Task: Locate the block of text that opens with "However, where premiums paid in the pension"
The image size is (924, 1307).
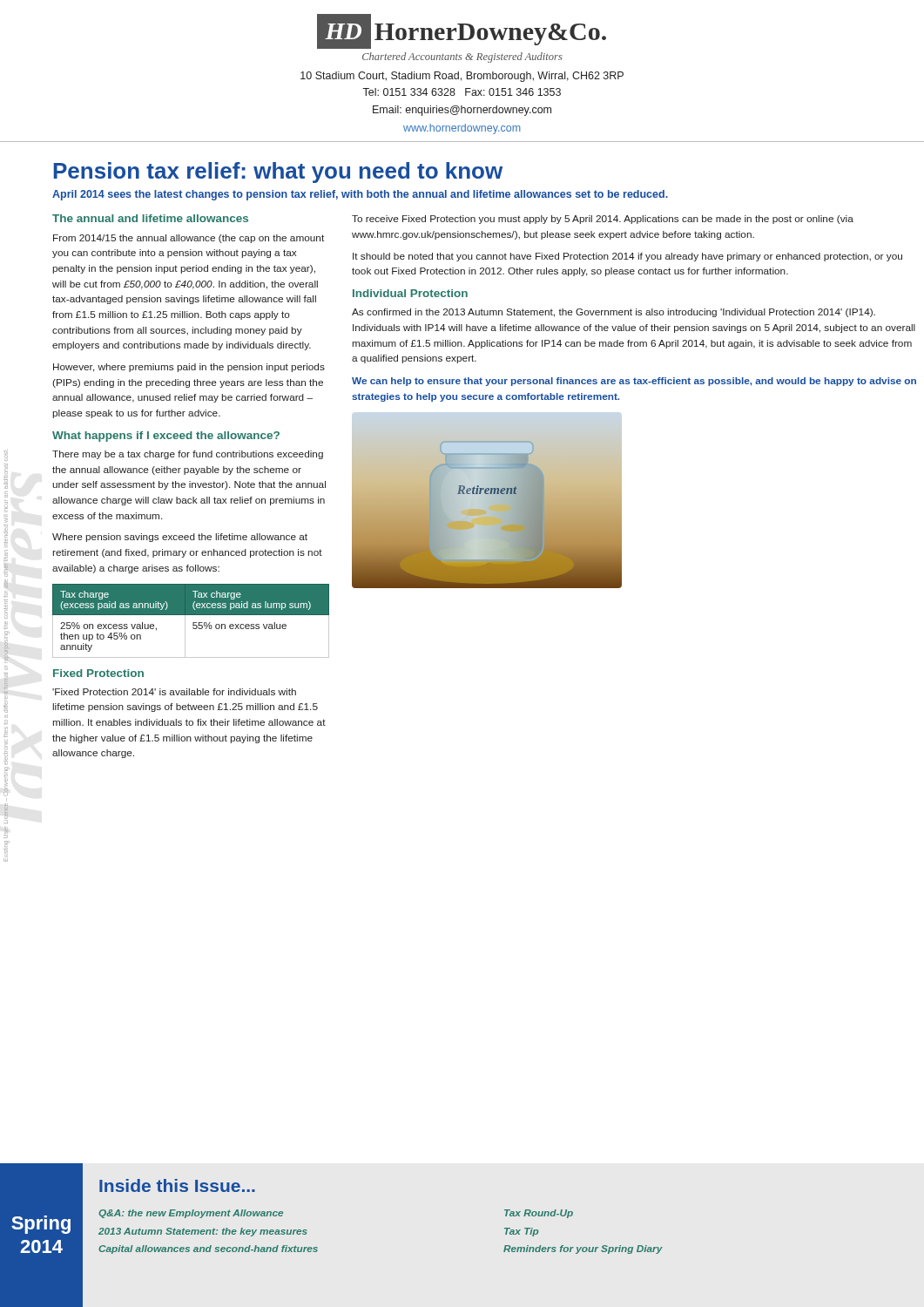Action: [188, 390]
